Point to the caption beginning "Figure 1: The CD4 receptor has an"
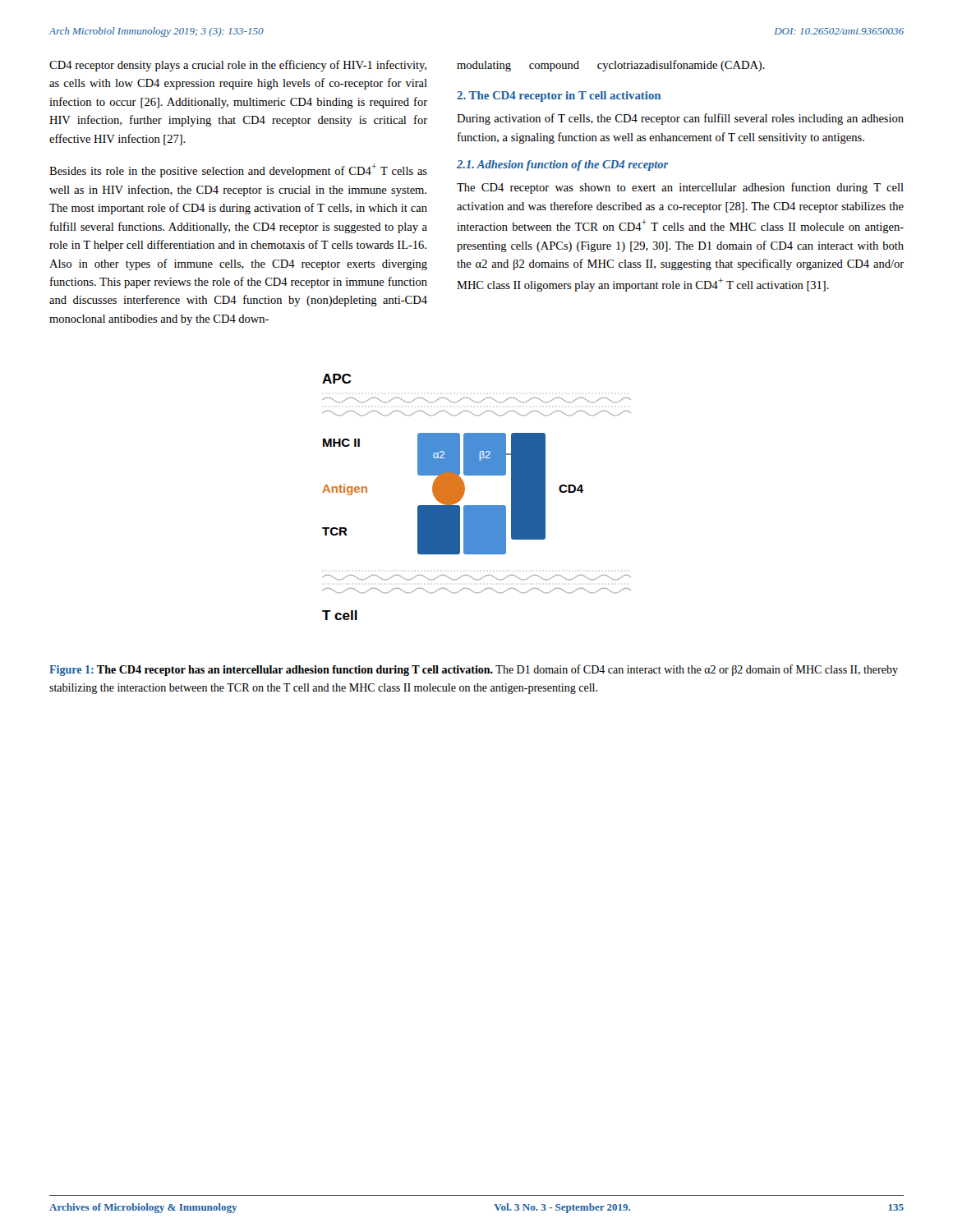 pyautogui.click(x=474, y=679)
